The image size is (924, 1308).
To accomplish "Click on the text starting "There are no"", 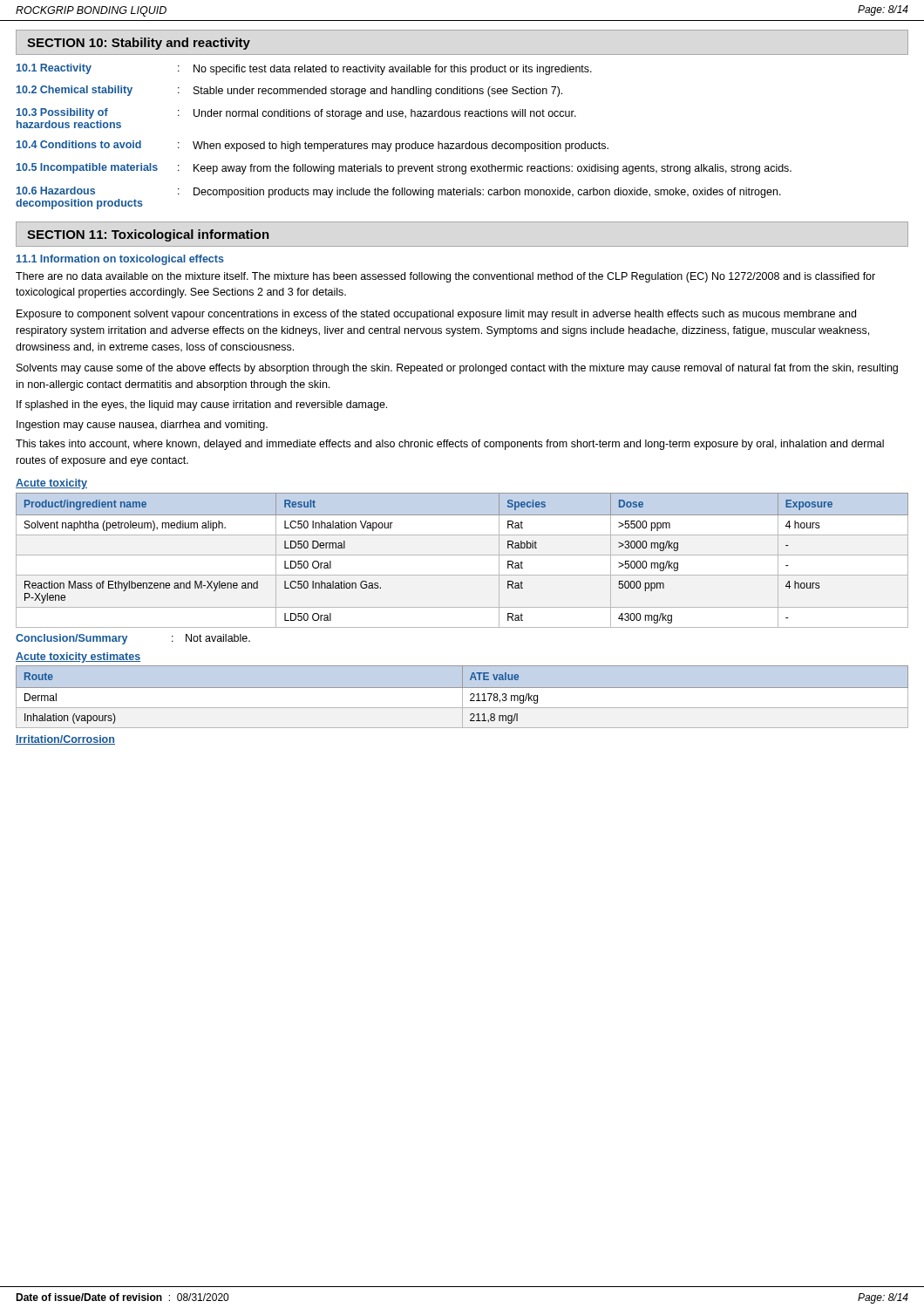I will point(446,284).
